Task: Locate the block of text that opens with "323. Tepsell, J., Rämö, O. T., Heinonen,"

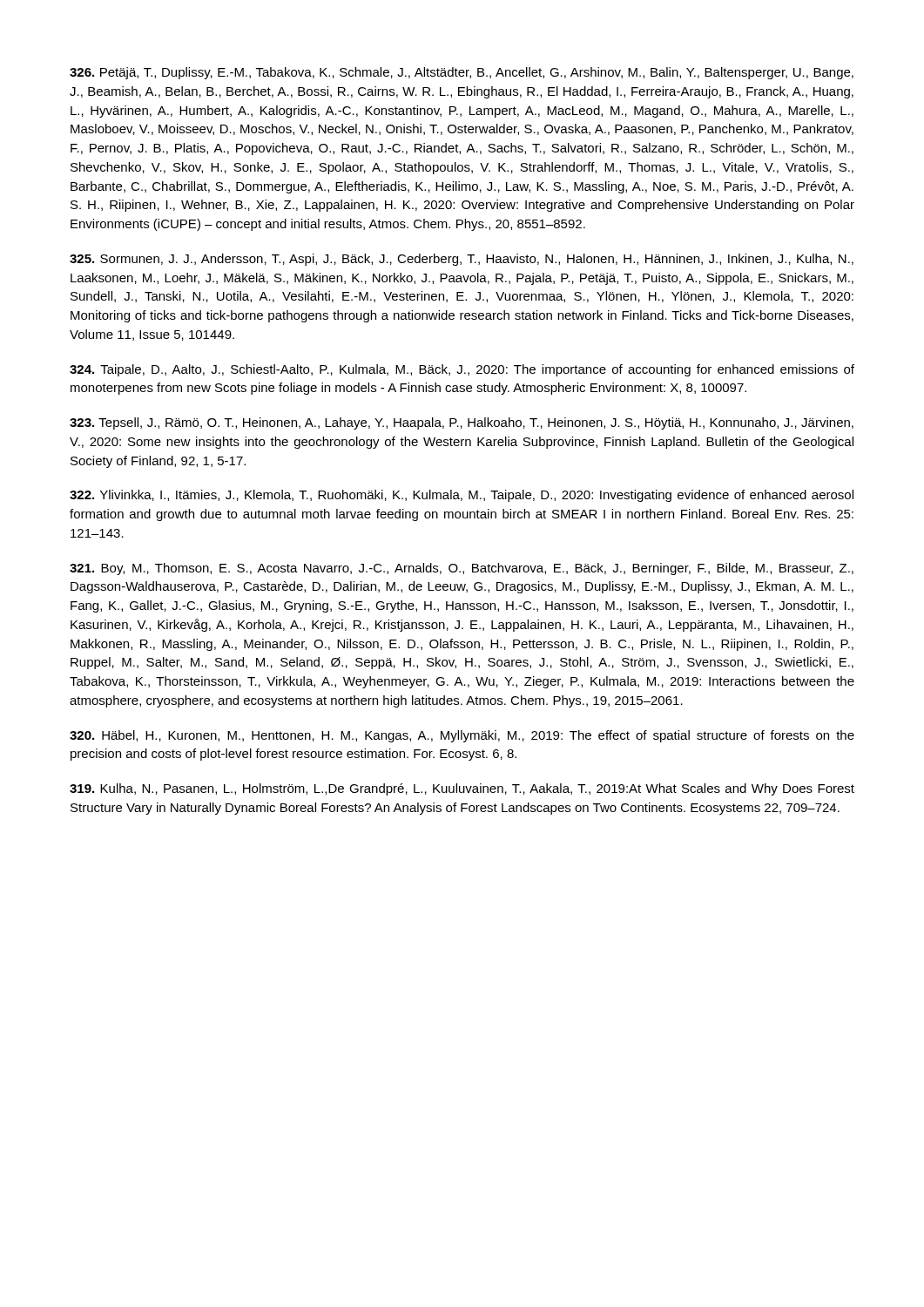Action: tap(462, 441)
